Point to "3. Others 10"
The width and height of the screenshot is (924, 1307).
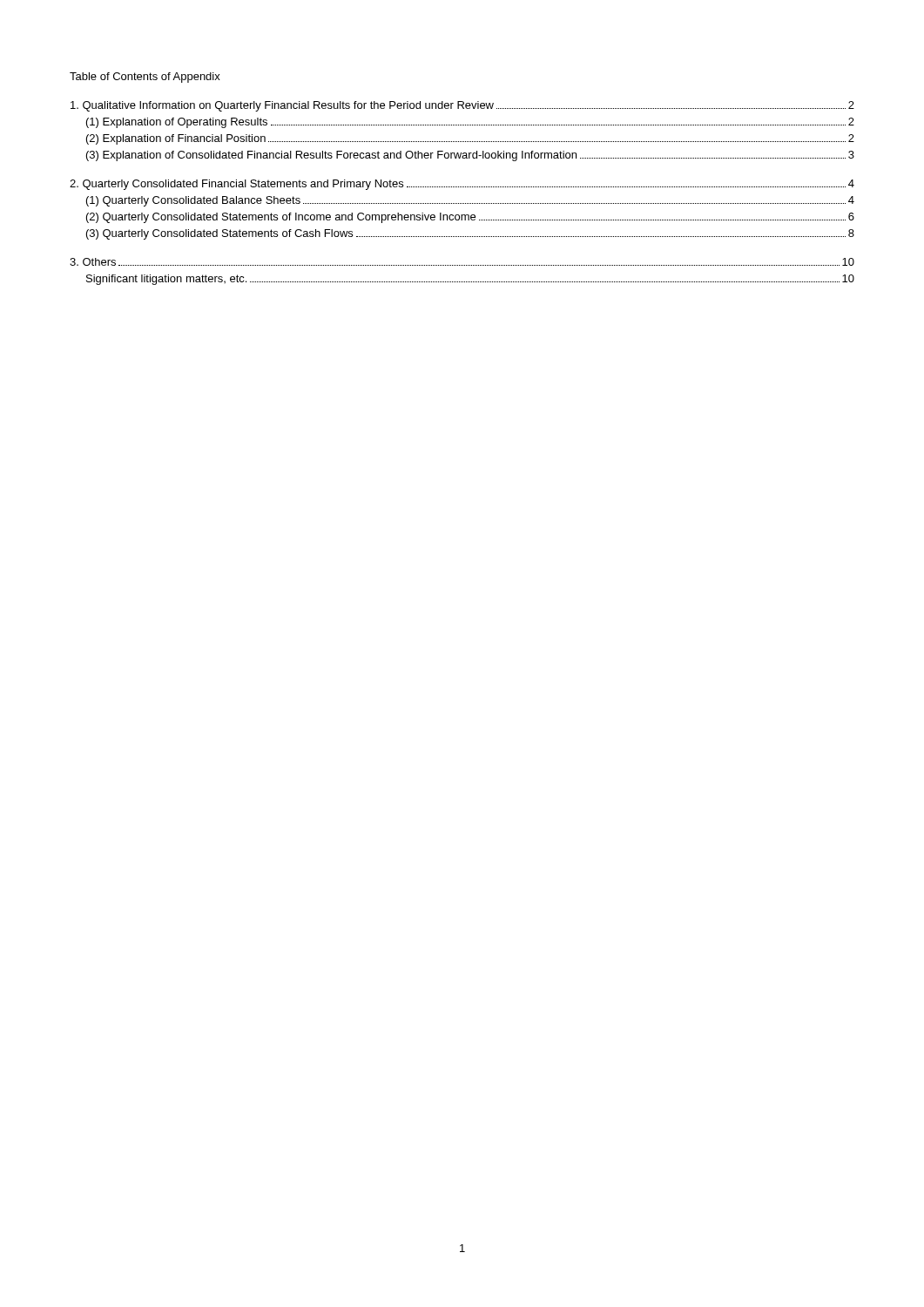[462, 262]
